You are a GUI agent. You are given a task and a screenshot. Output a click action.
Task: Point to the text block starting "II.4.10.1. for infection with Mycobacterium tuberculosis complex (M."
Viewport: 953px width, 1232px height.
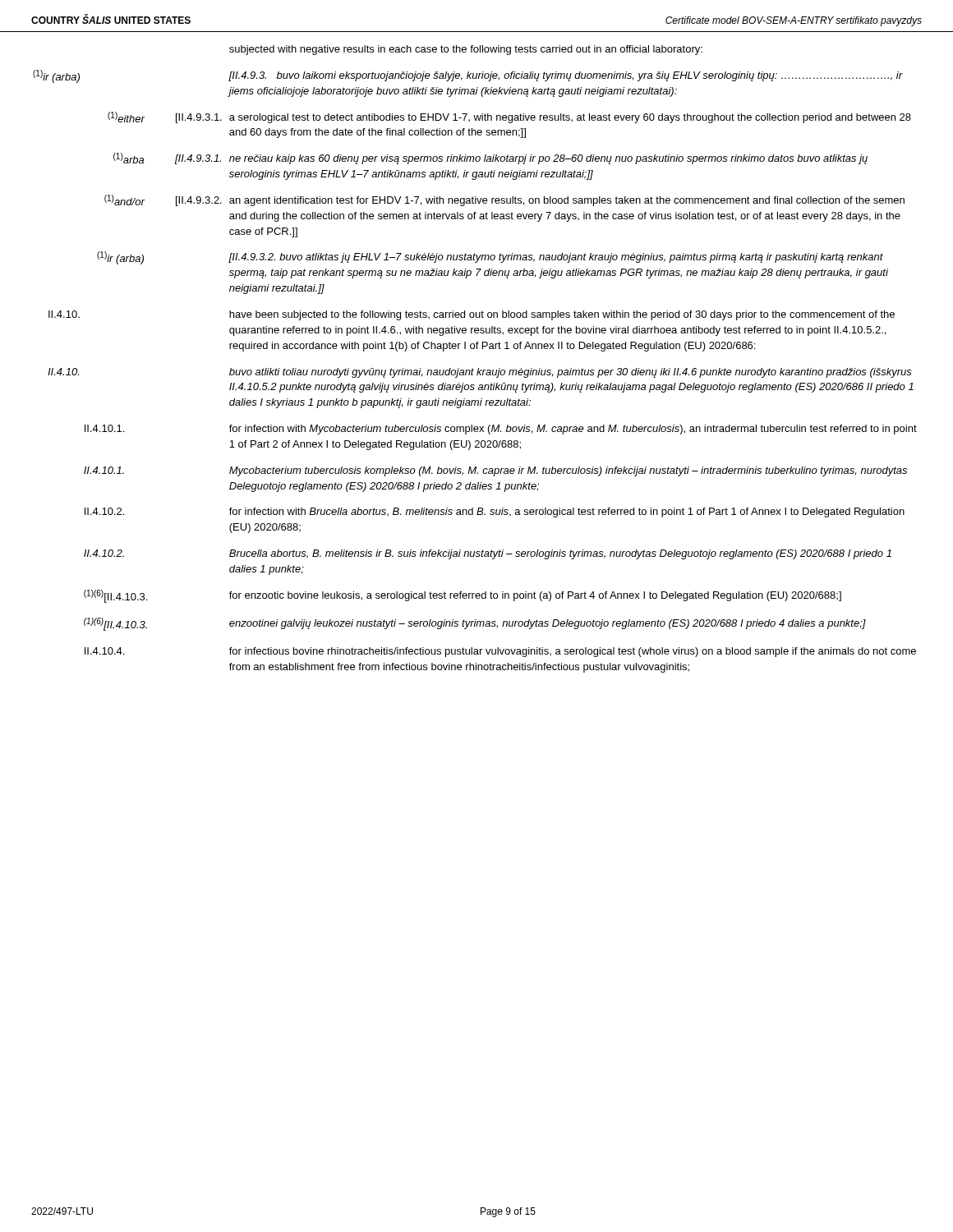pyautogui.click(x=476, y=437)
